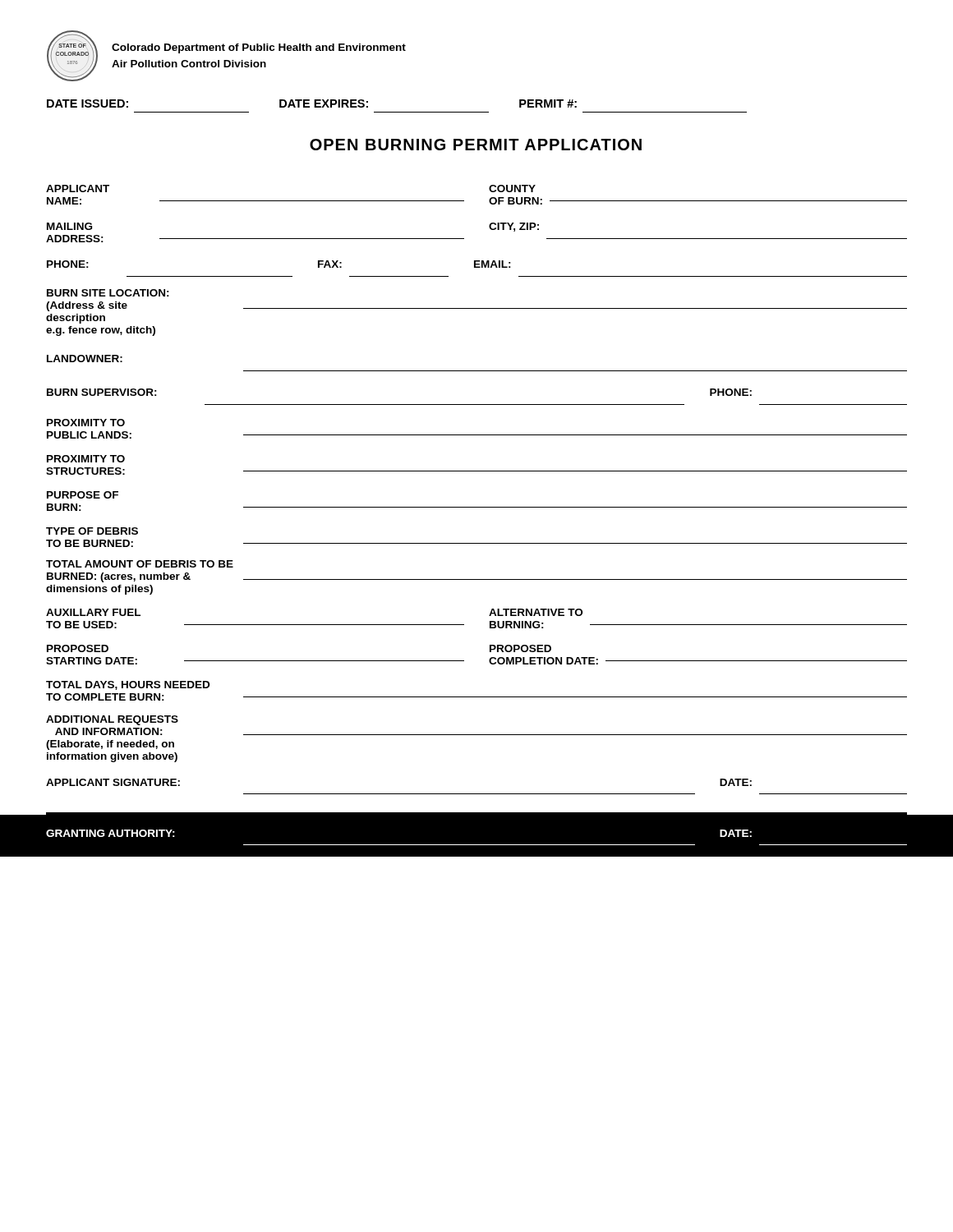
Task: Where is the passage that starts "TOTAL DAYS, HOURS NEEDEDTO"?
Action: pos(476,688)
